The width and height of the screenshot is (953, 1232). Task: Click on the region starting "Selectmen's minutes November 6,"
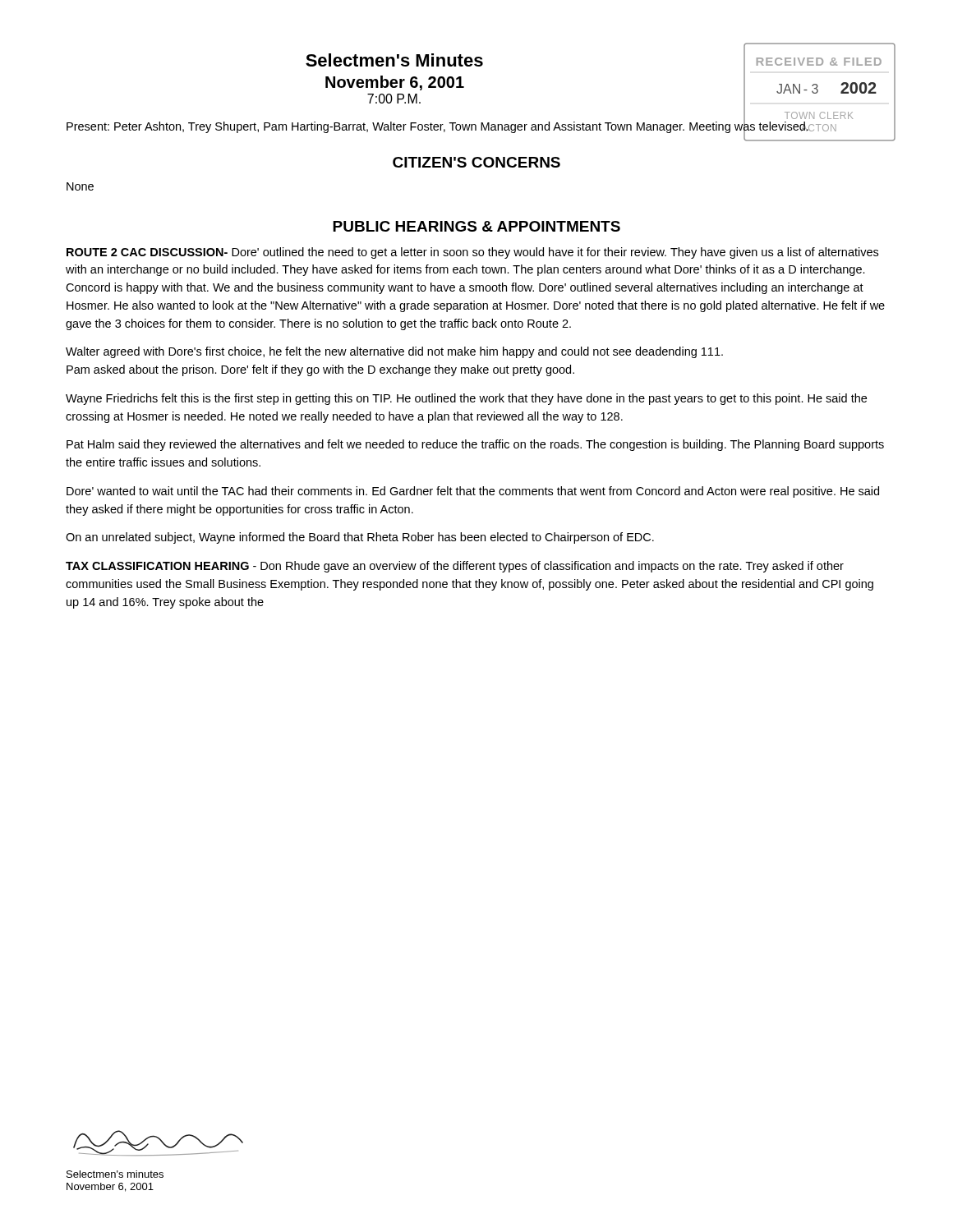pos(115,1180)
